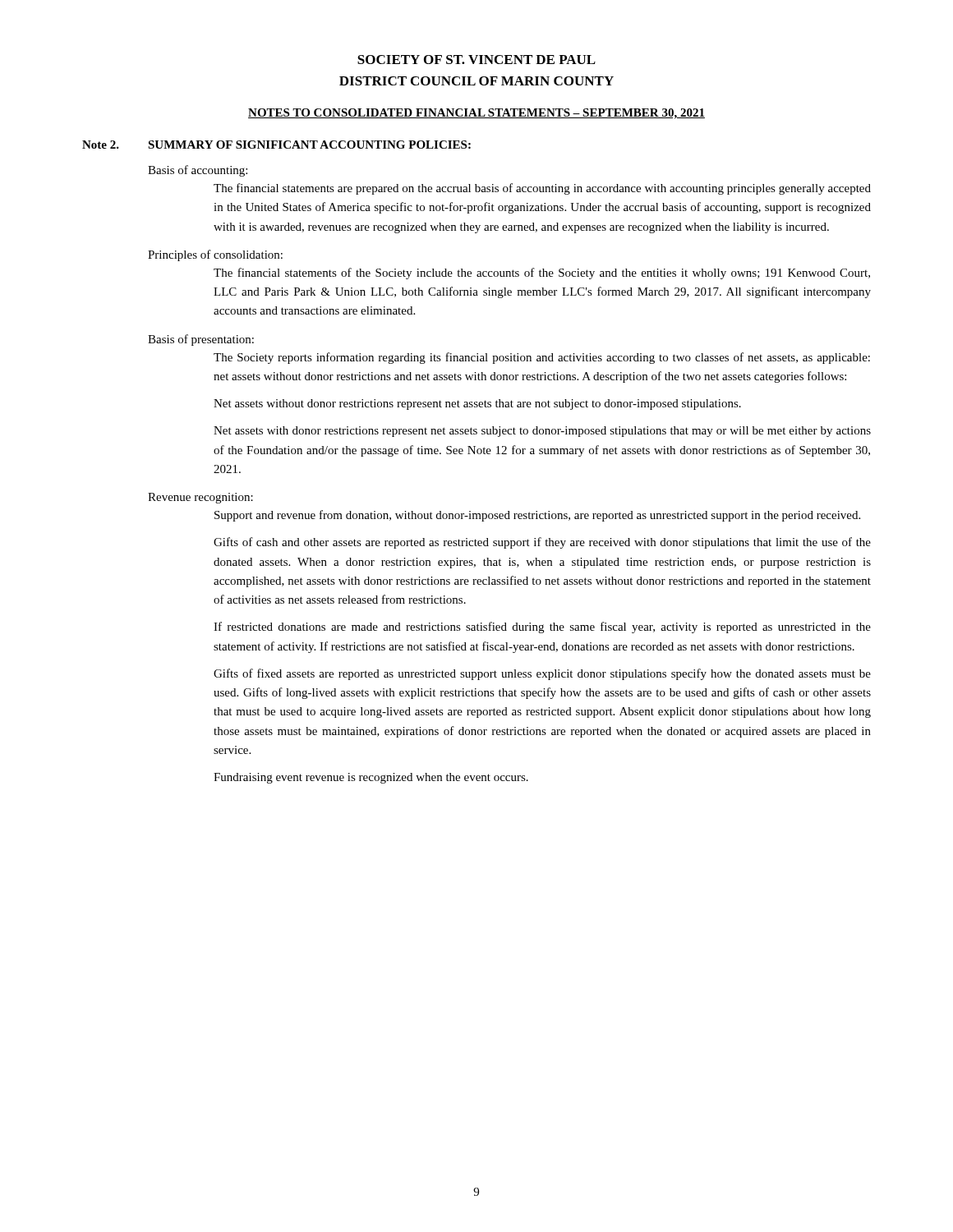Viewport: 953px width, 1232px height.
Task: Click on the region starting "Support and revenue"
Action: pyautogui.click(x=537, y=515)
